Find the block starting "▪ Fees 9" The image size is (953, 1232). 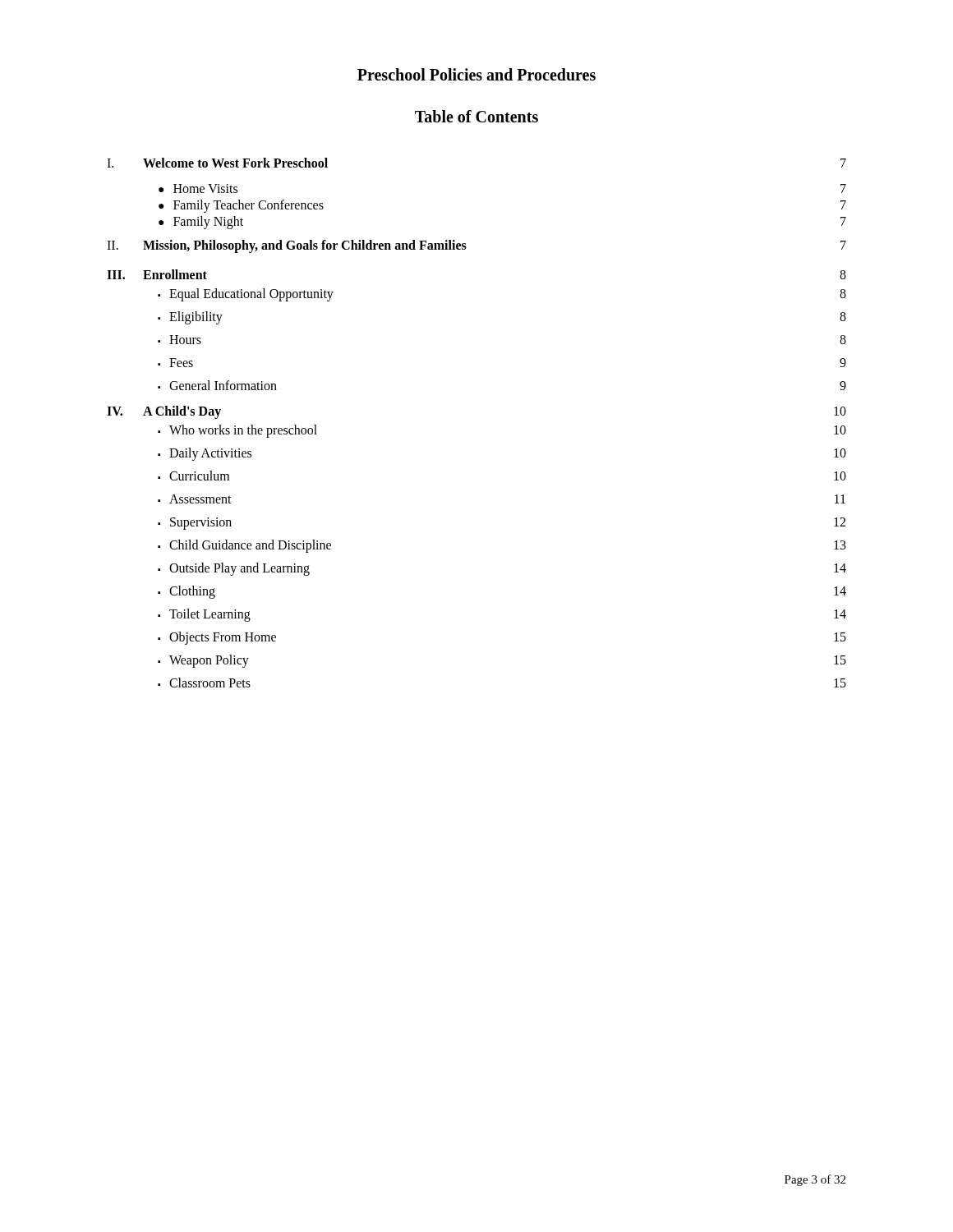tap(181, 363)
